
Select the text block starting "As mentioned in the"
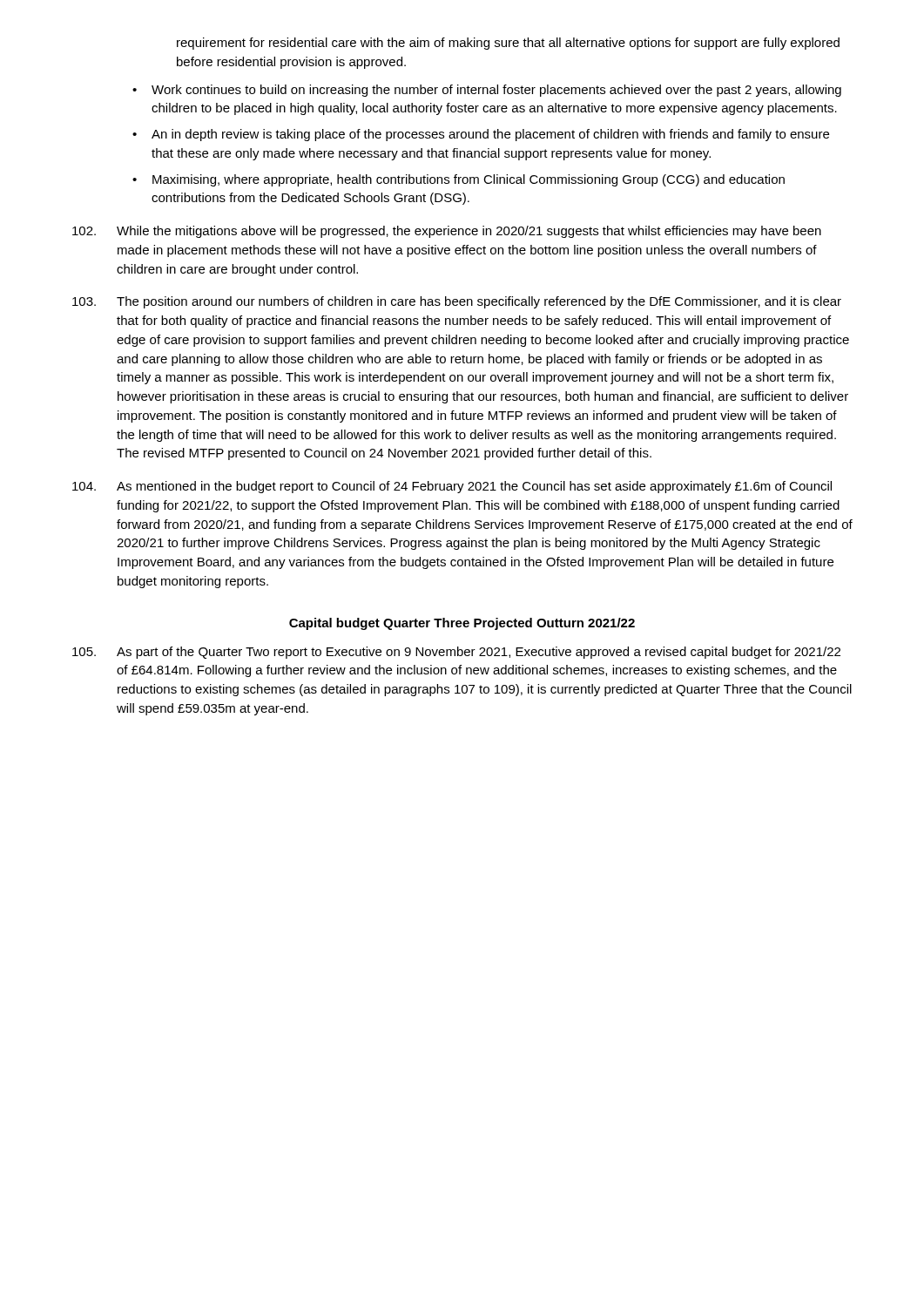coord(462,534)
